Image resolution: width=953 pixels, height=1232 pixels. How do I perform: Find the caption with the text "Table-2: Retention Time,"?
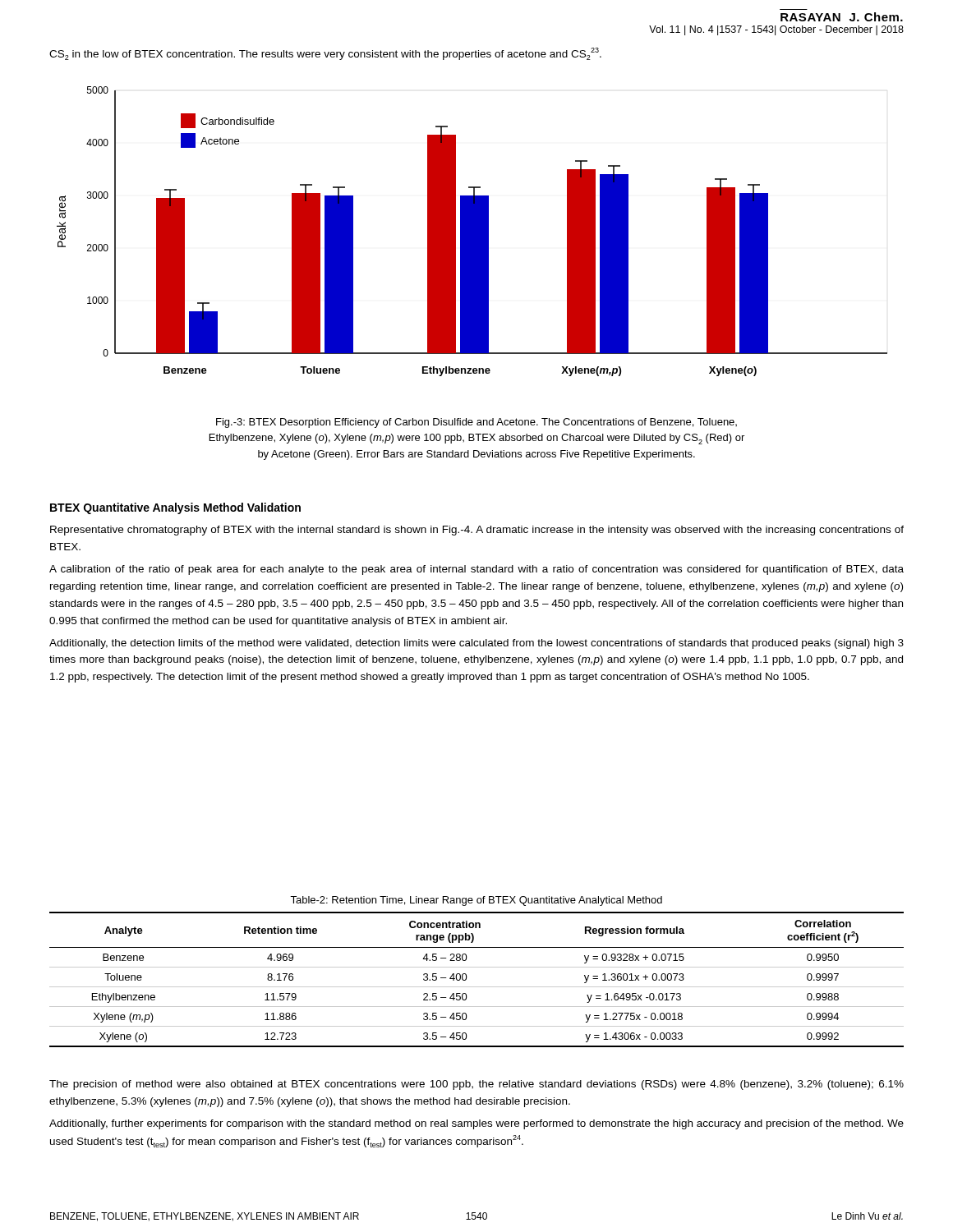tap(476, 900)
